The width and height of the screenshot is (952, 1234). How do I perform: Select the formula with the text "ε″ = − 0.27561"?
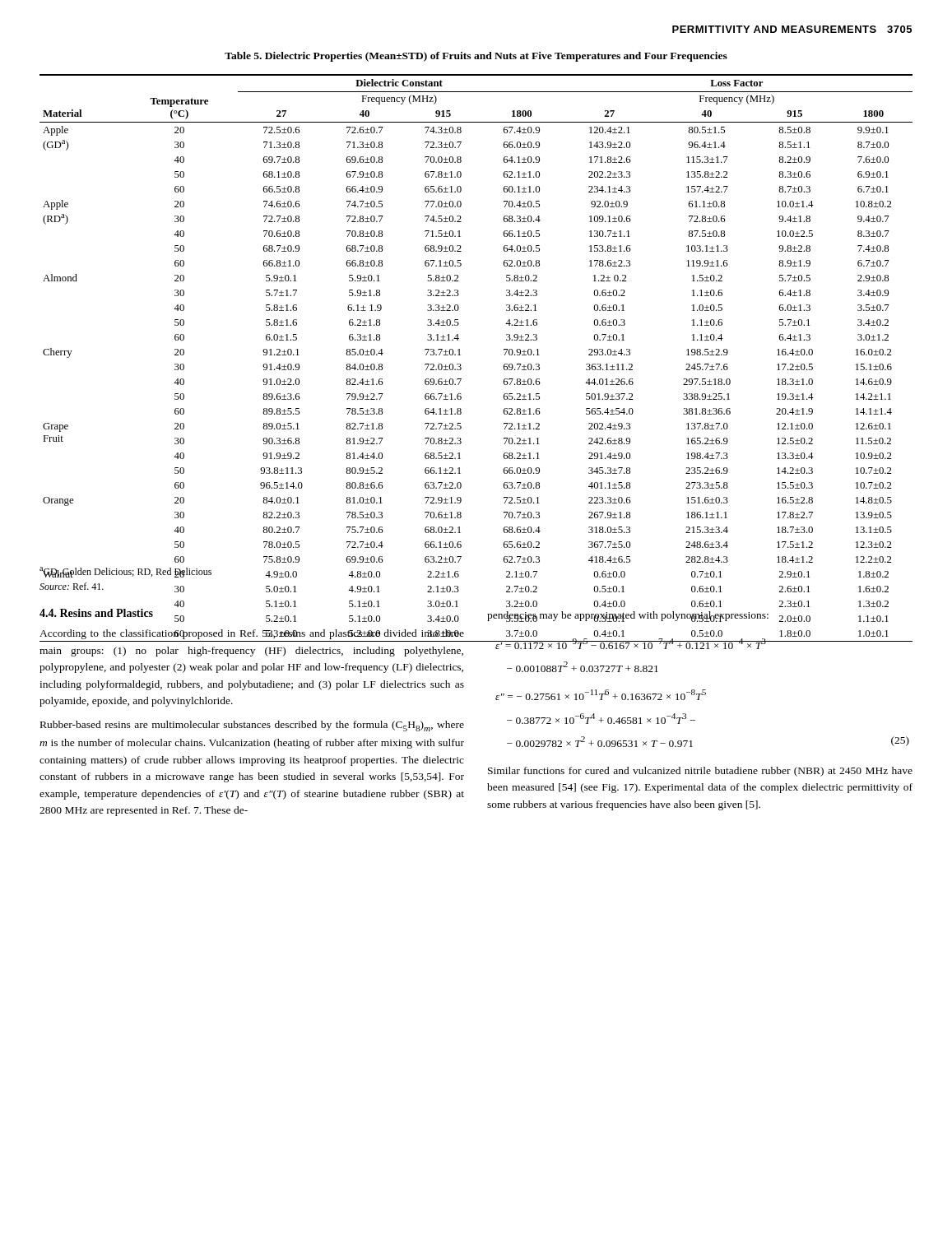pyautogui.click(x=702, y=719)
